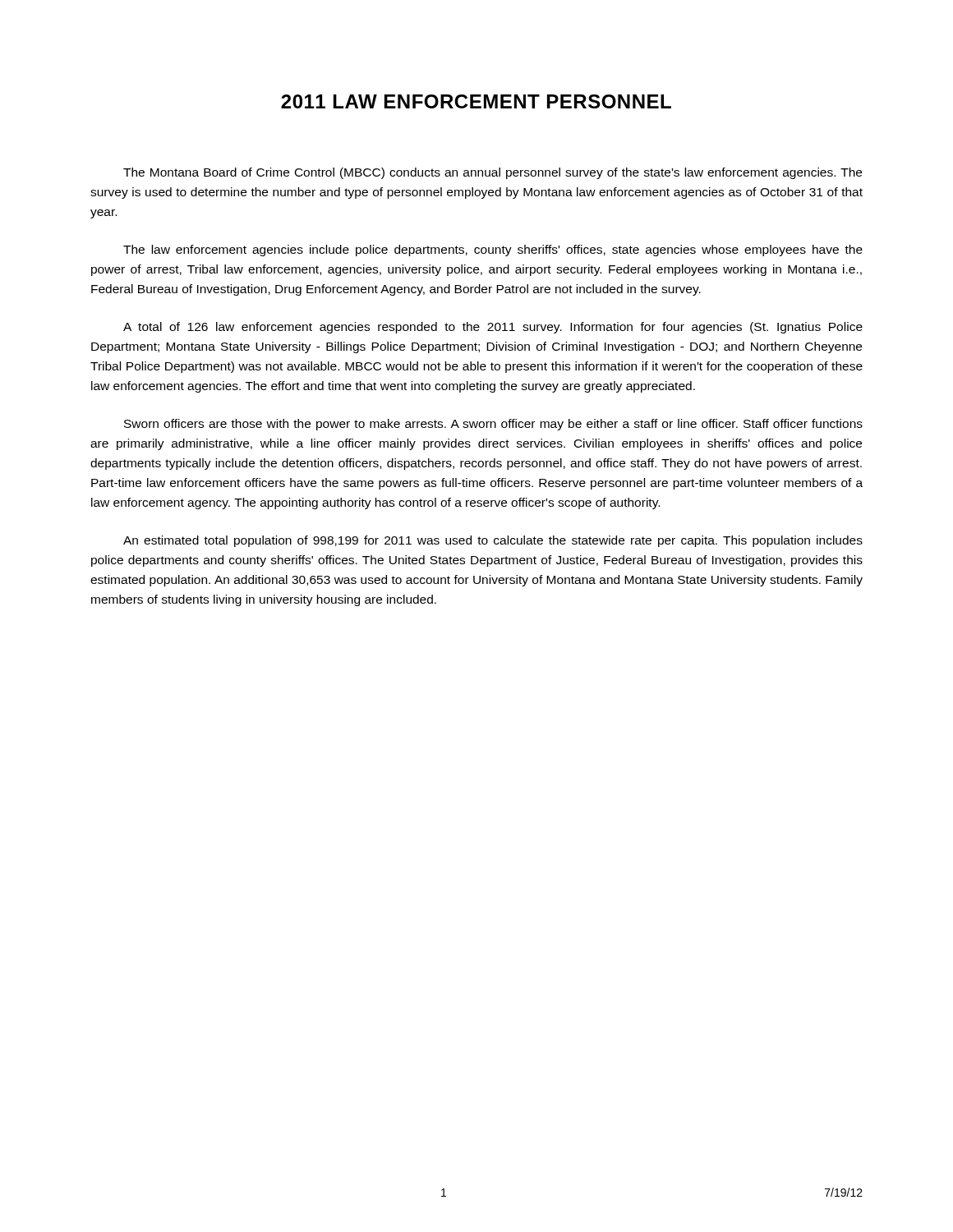
Task: Select the region starting "2011 LAW ENFORCEMENT PERSONNEL"
Action: pos(476,102)
